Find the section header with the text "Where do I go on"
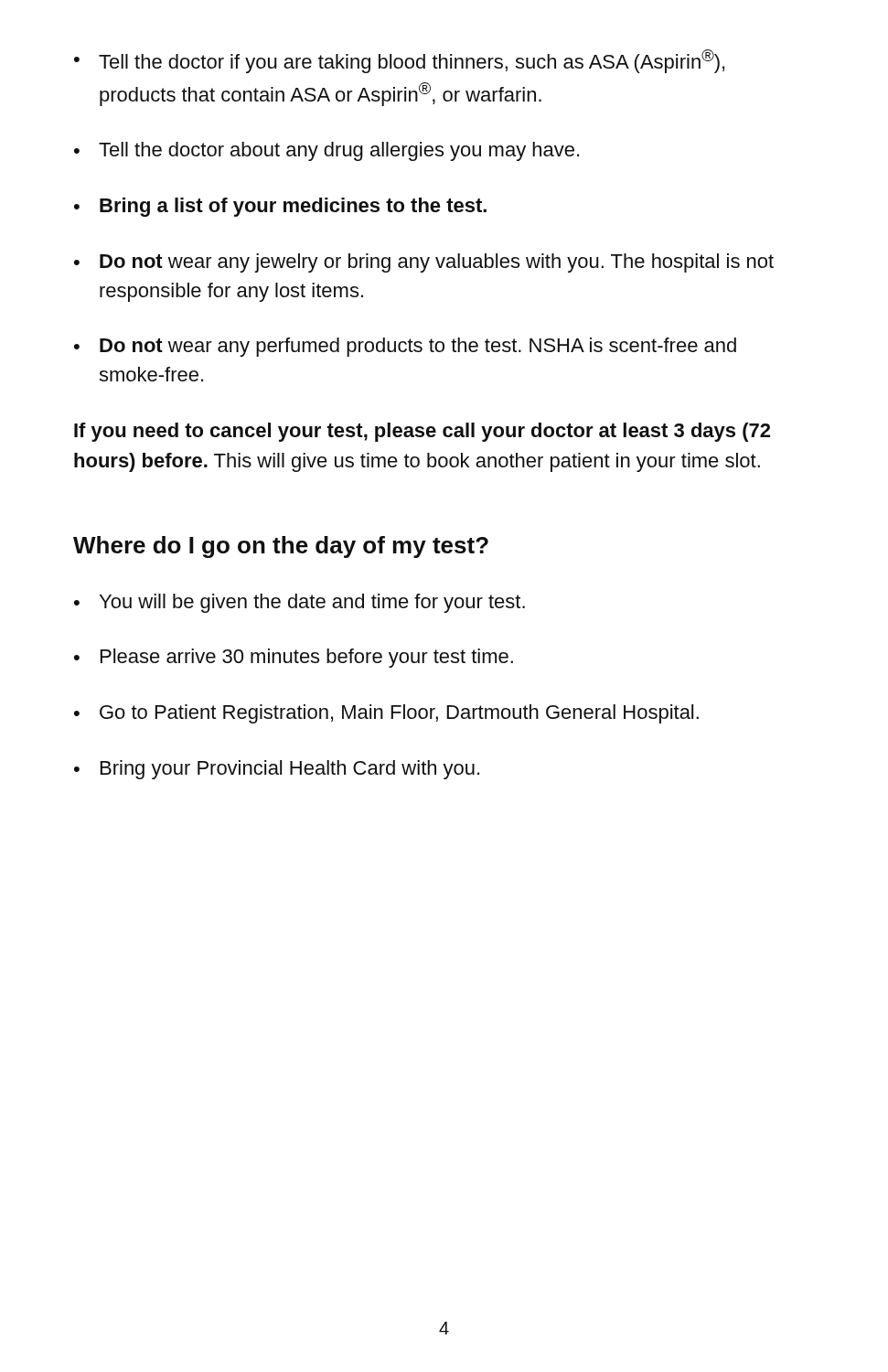888x1372 pixels. 281,545
